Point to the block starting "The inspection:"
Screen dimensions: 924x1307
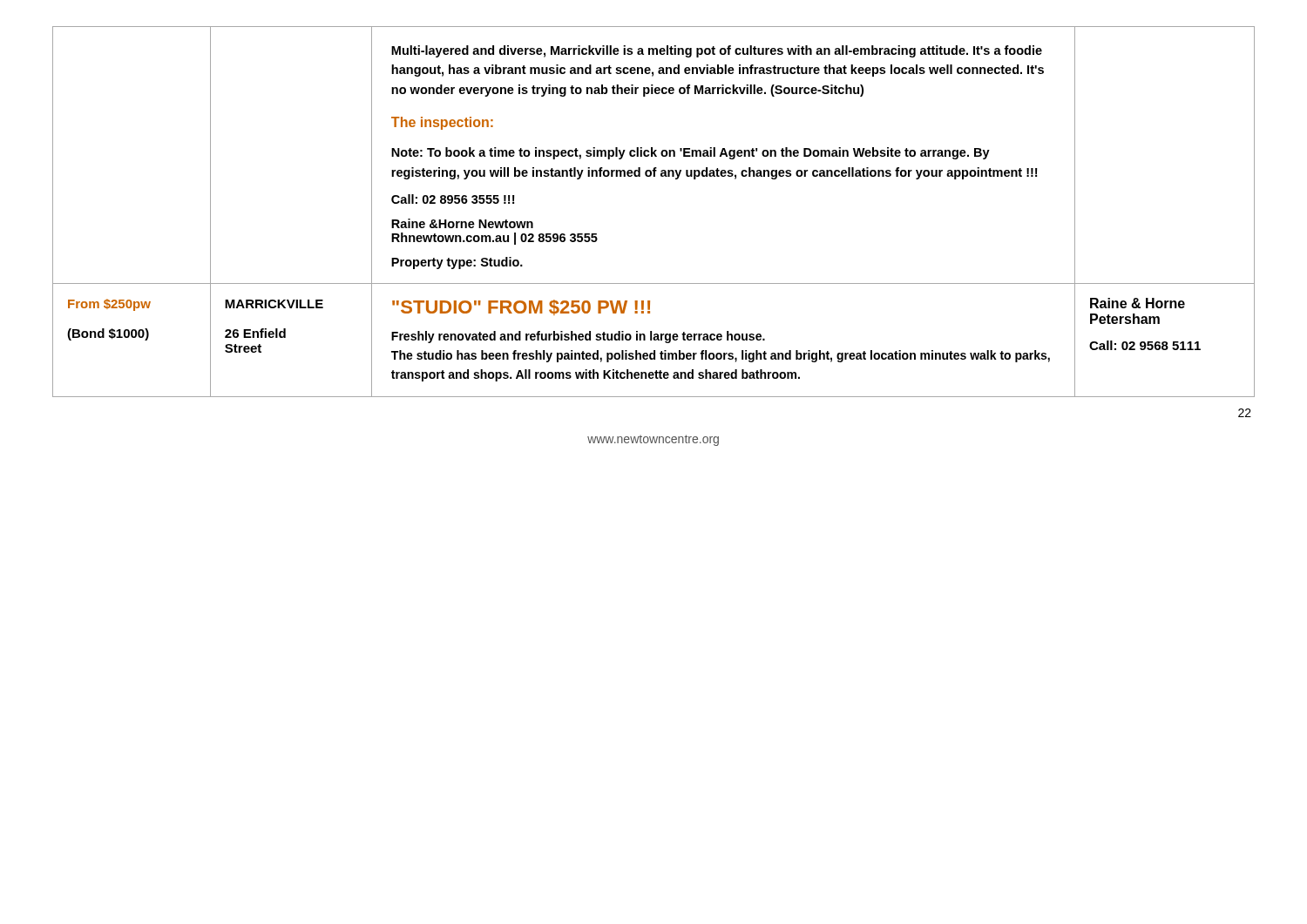443,123
